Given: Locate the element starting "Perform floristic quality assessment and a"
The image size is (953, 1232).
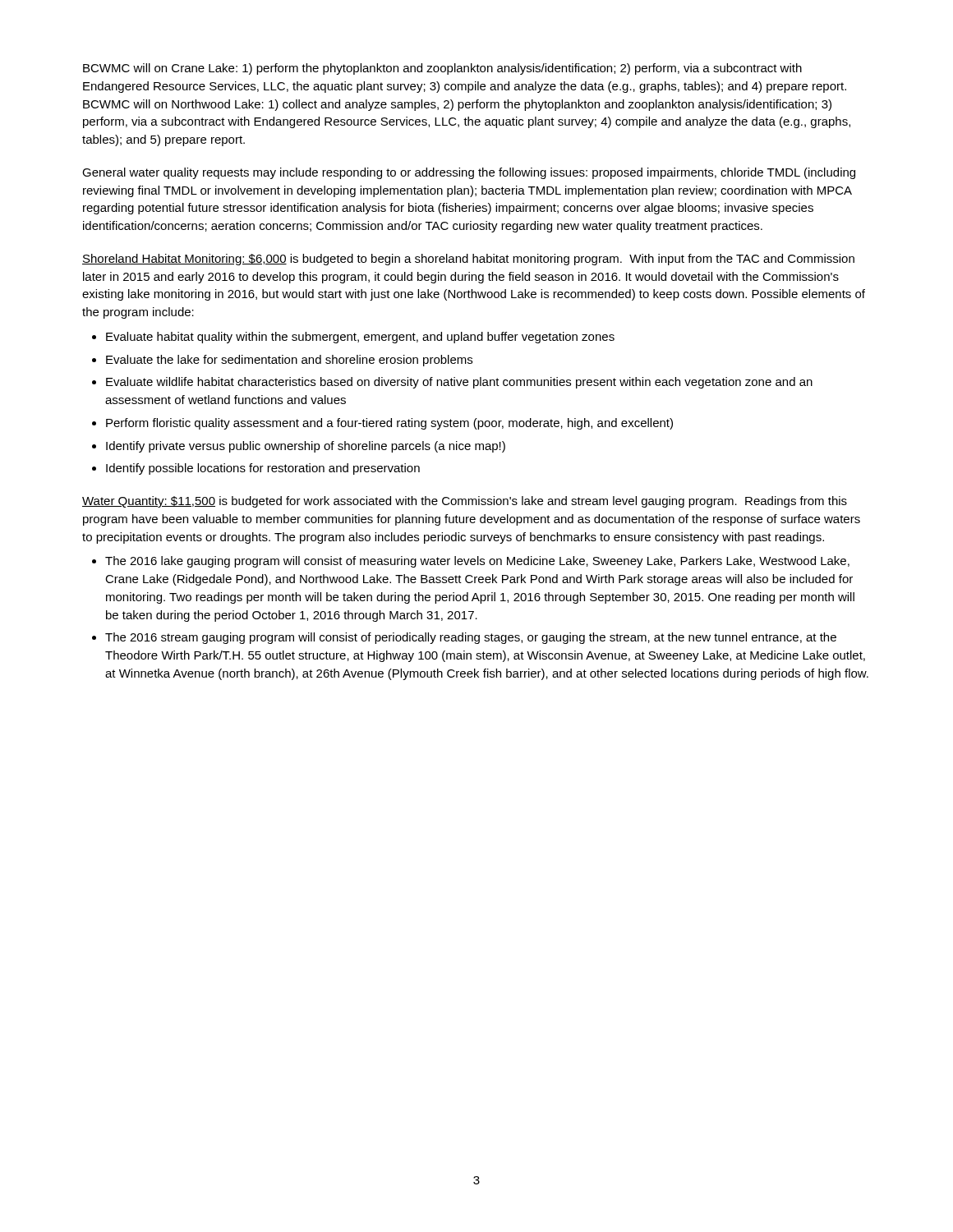Looking at the screenshot, I should [389, 422].
